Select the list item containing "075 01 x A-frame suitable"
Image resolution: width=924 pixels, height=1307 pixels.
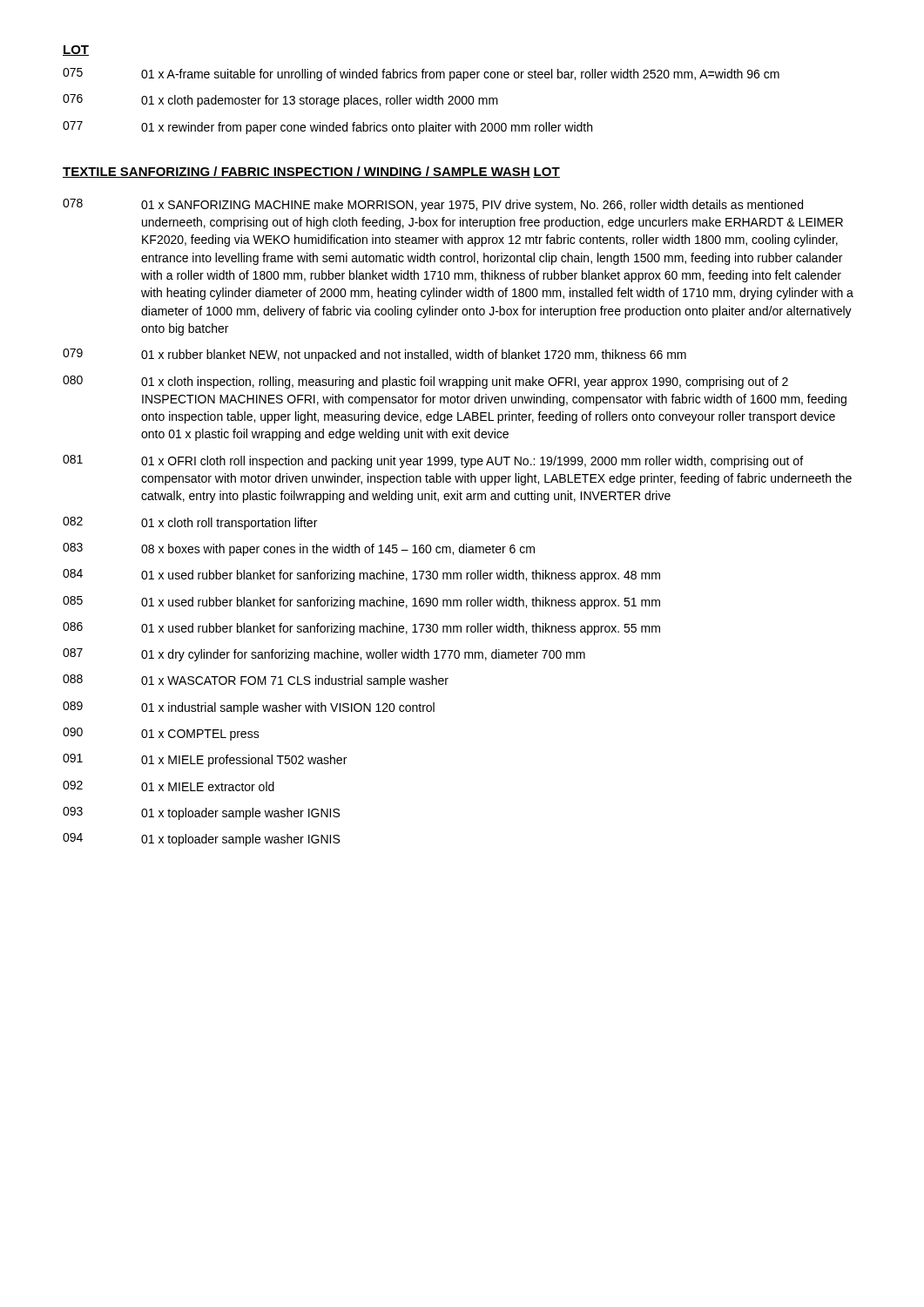(462, 74)
